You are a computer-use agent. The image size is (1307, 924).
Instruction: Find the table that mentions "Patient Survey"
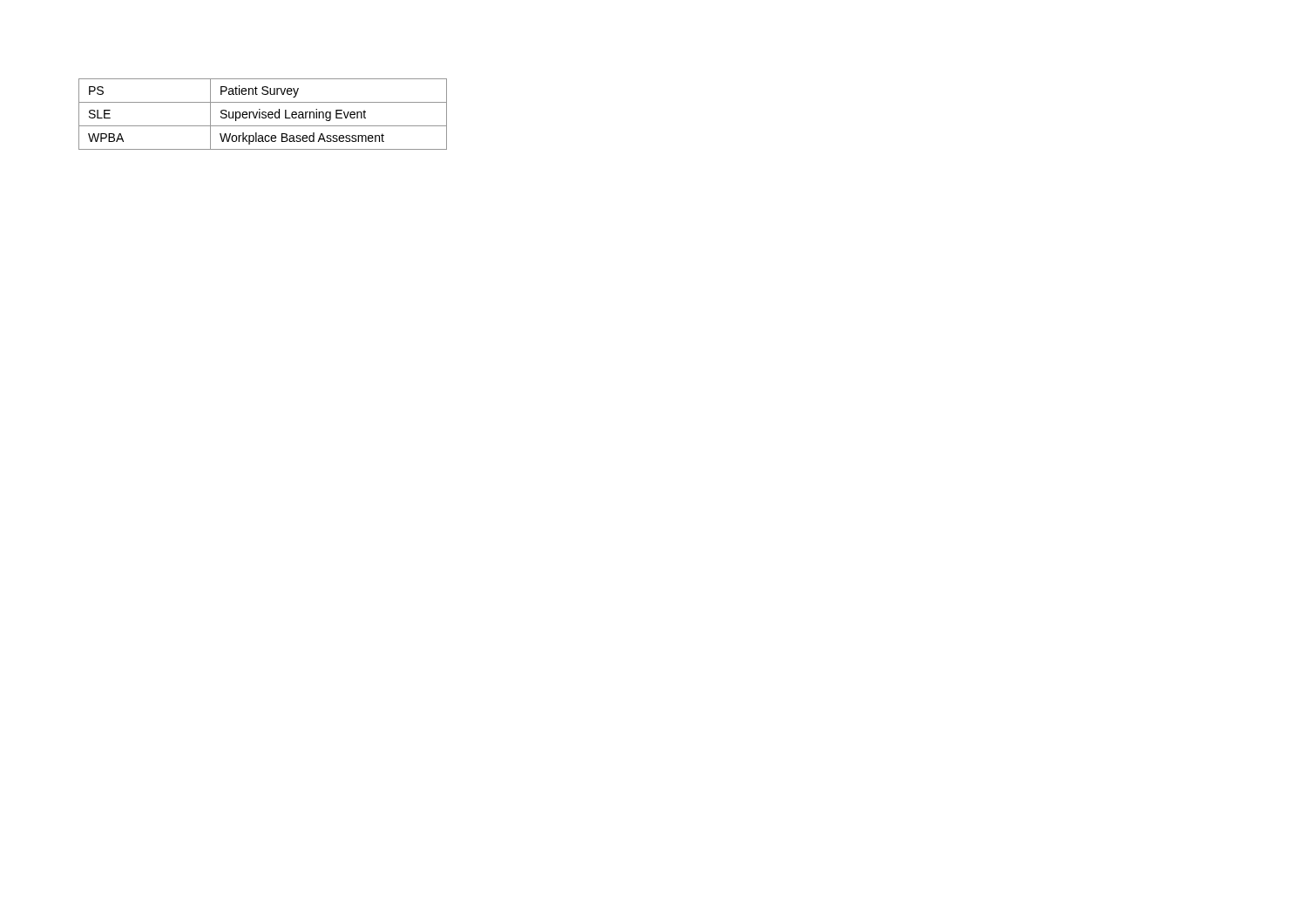(263, 114)
